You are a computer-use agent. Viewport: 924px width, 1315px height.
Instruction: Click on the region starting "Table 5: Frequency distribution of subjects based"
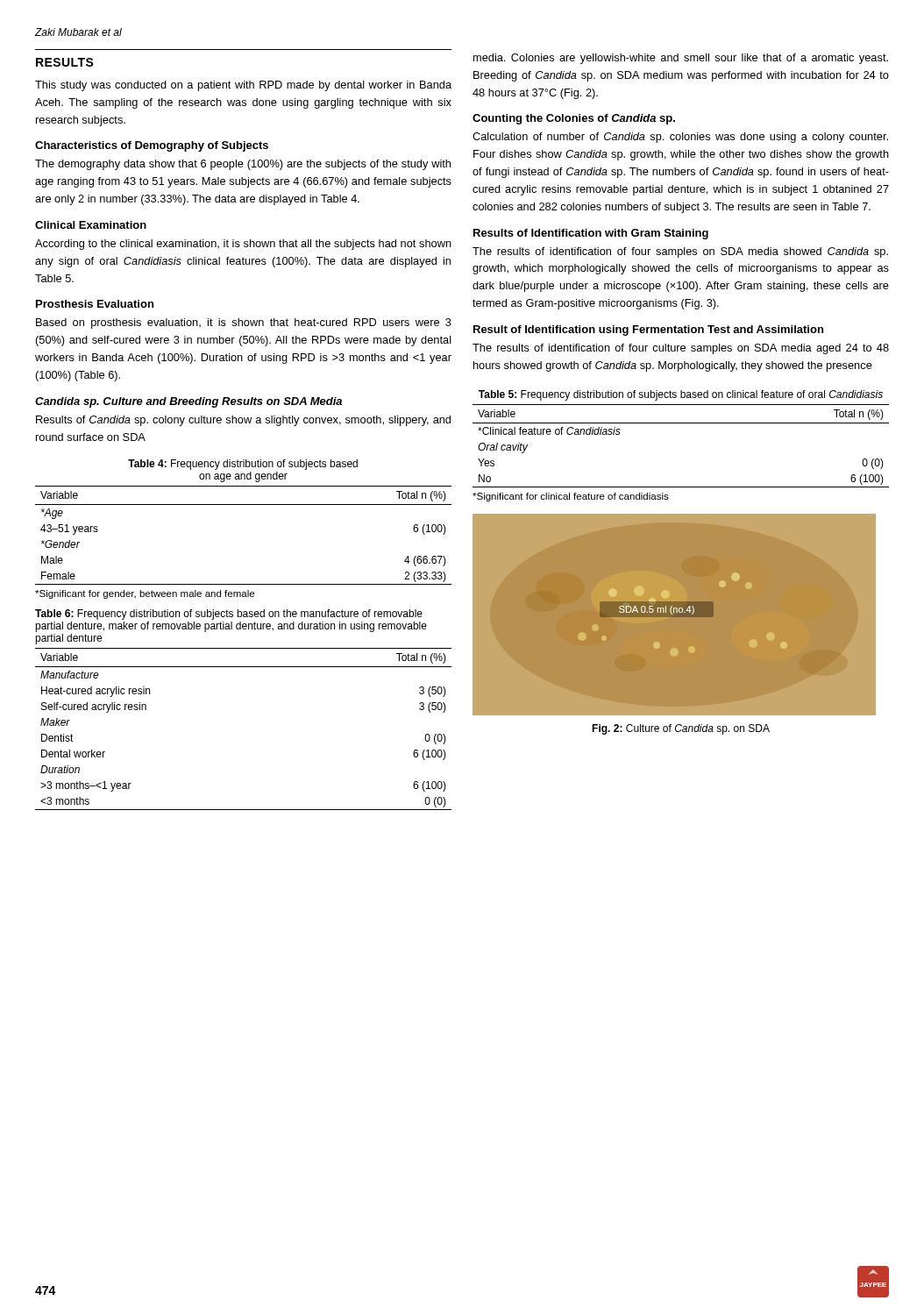[x=681, y=394]
